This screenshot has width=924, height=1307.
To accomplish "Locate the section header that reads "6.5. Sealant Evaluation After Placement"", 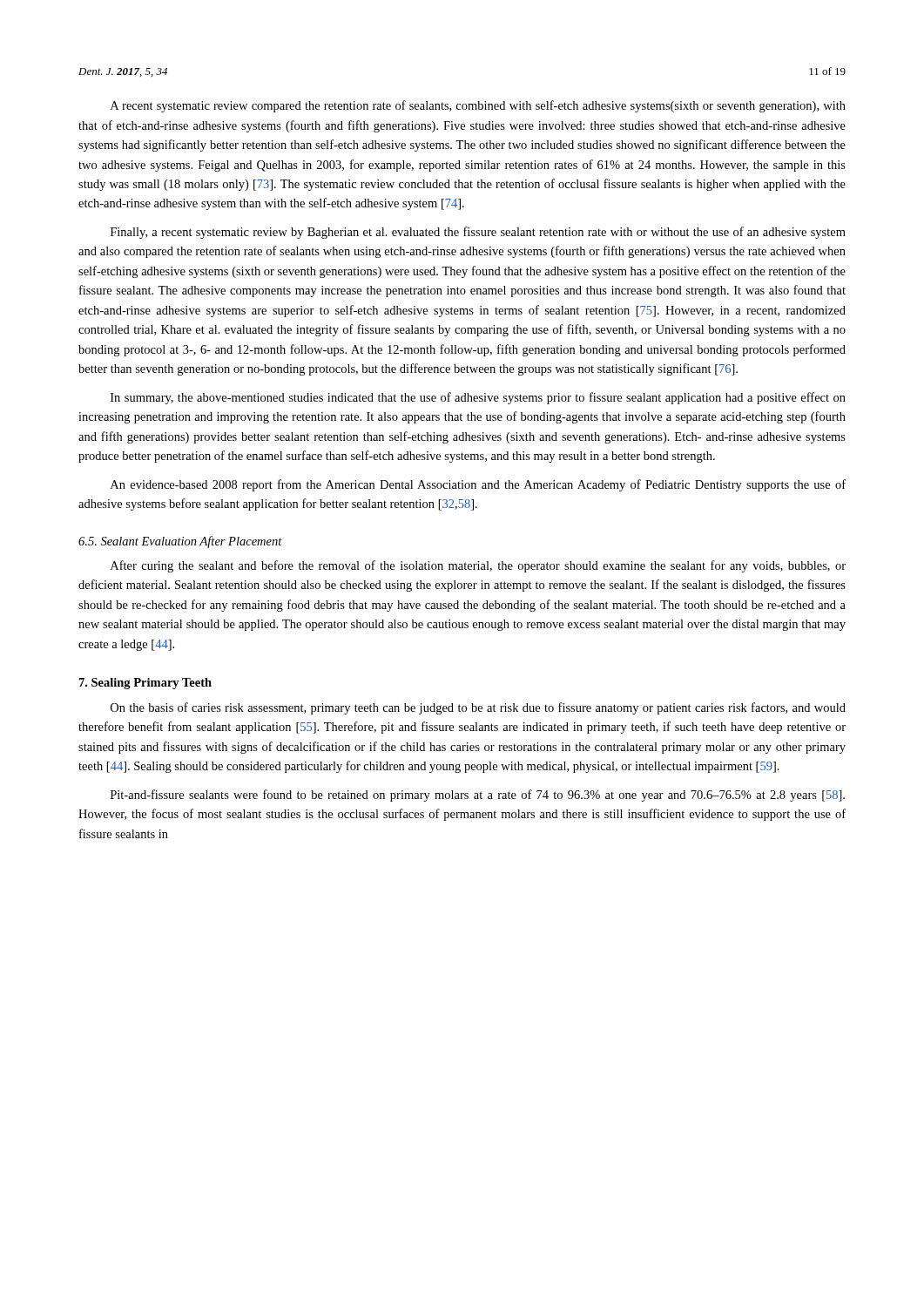I will 180,541.
